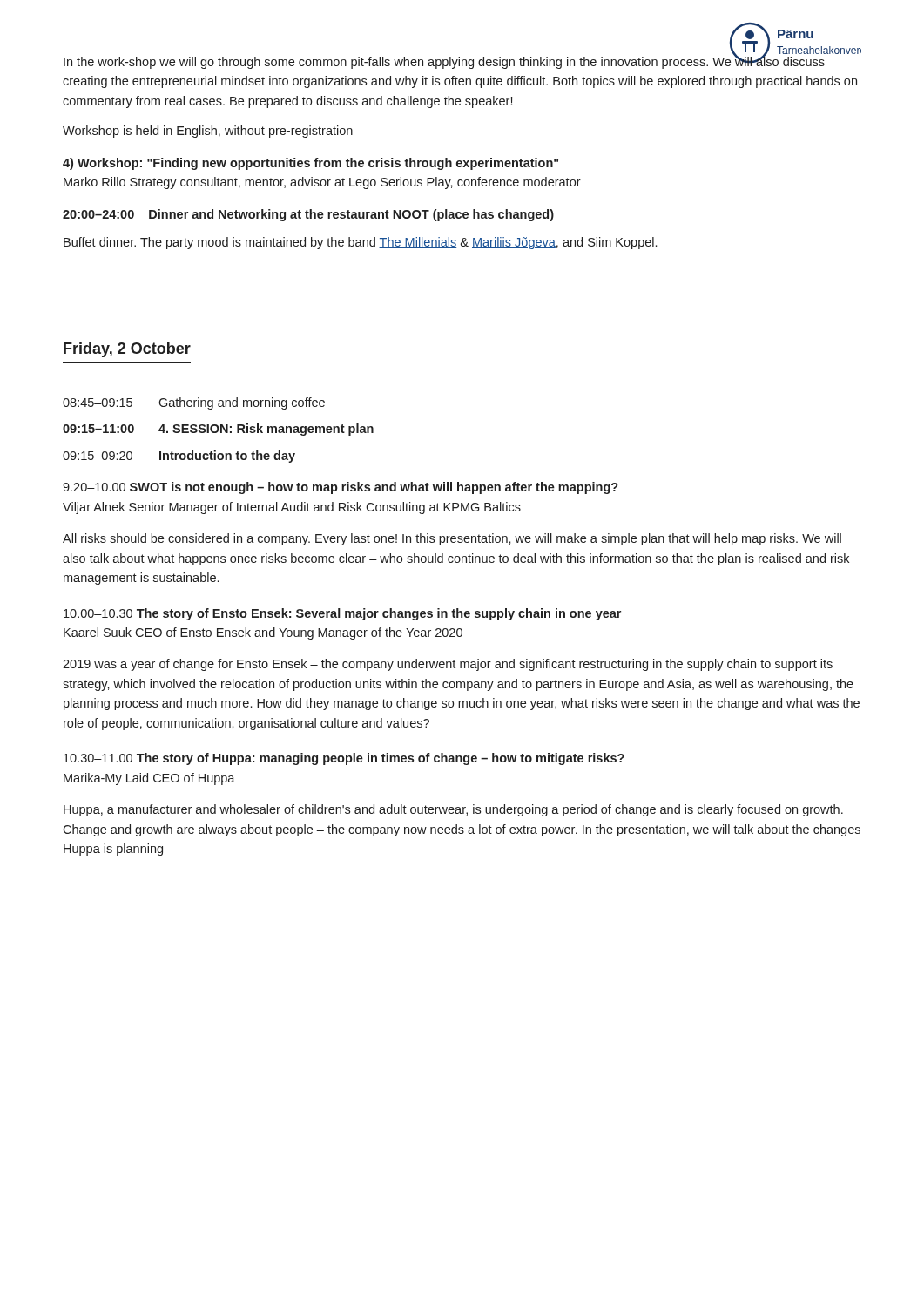Select the text block with the text "In the work-shop we will go through some"
The width and height of the screenshot is (924, 1307).
(462, 82)
